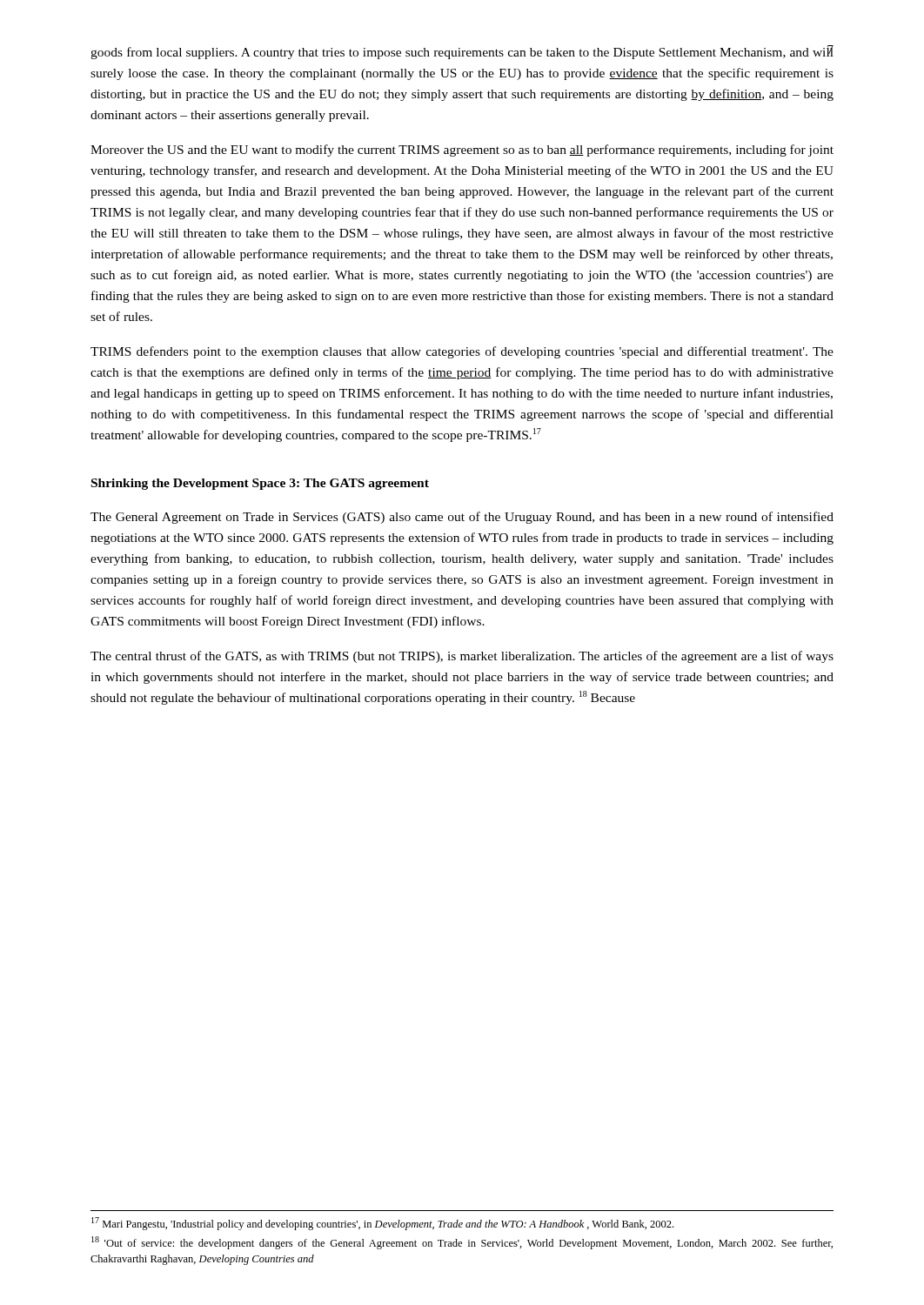This screenshot has width=924, height=1305.
Task: Find the block on this page that starts "The General Agreement on Trade"
Action: tap(462, 569)
